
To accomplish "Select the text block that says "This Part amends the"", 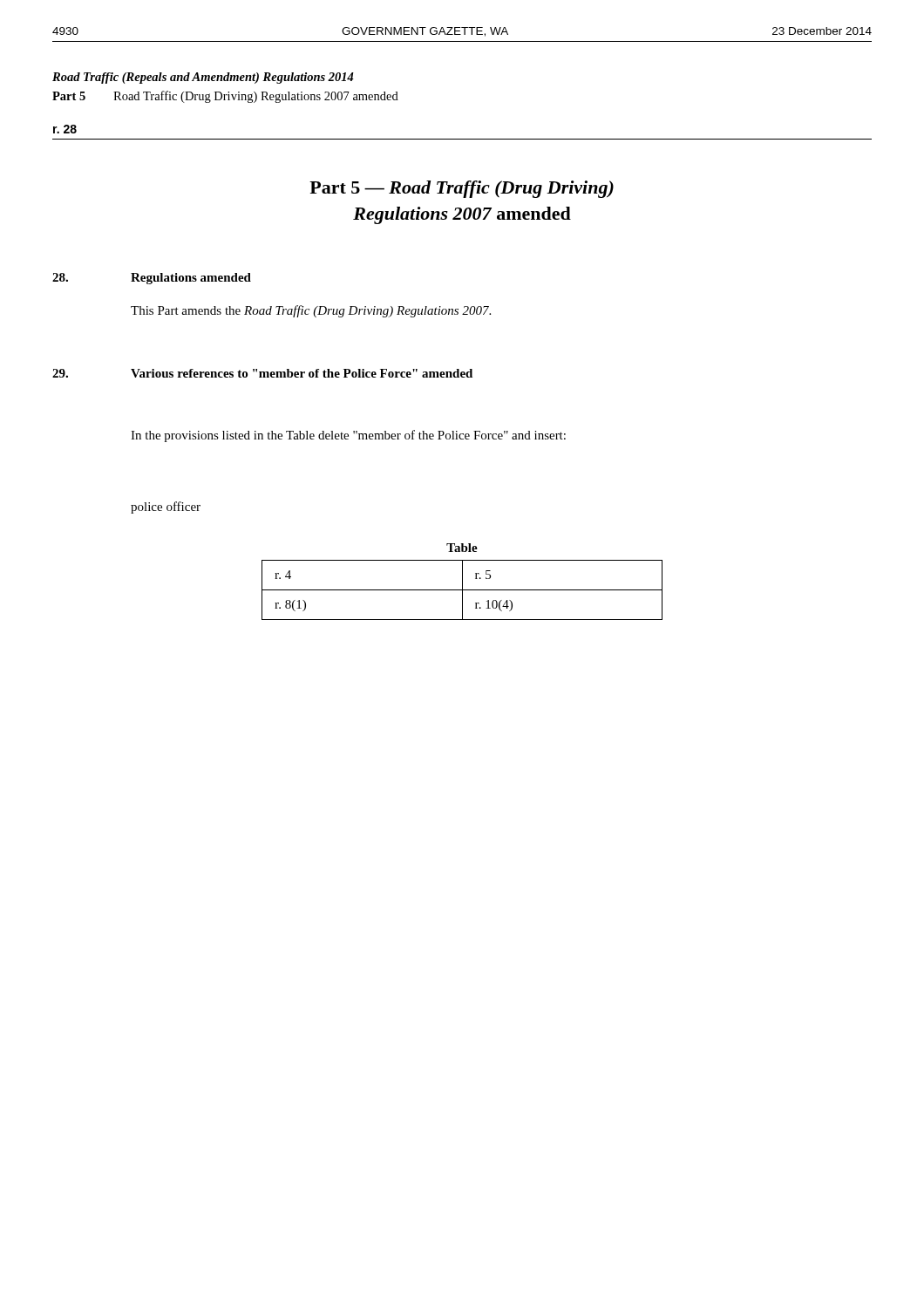I will pos(311,310).
